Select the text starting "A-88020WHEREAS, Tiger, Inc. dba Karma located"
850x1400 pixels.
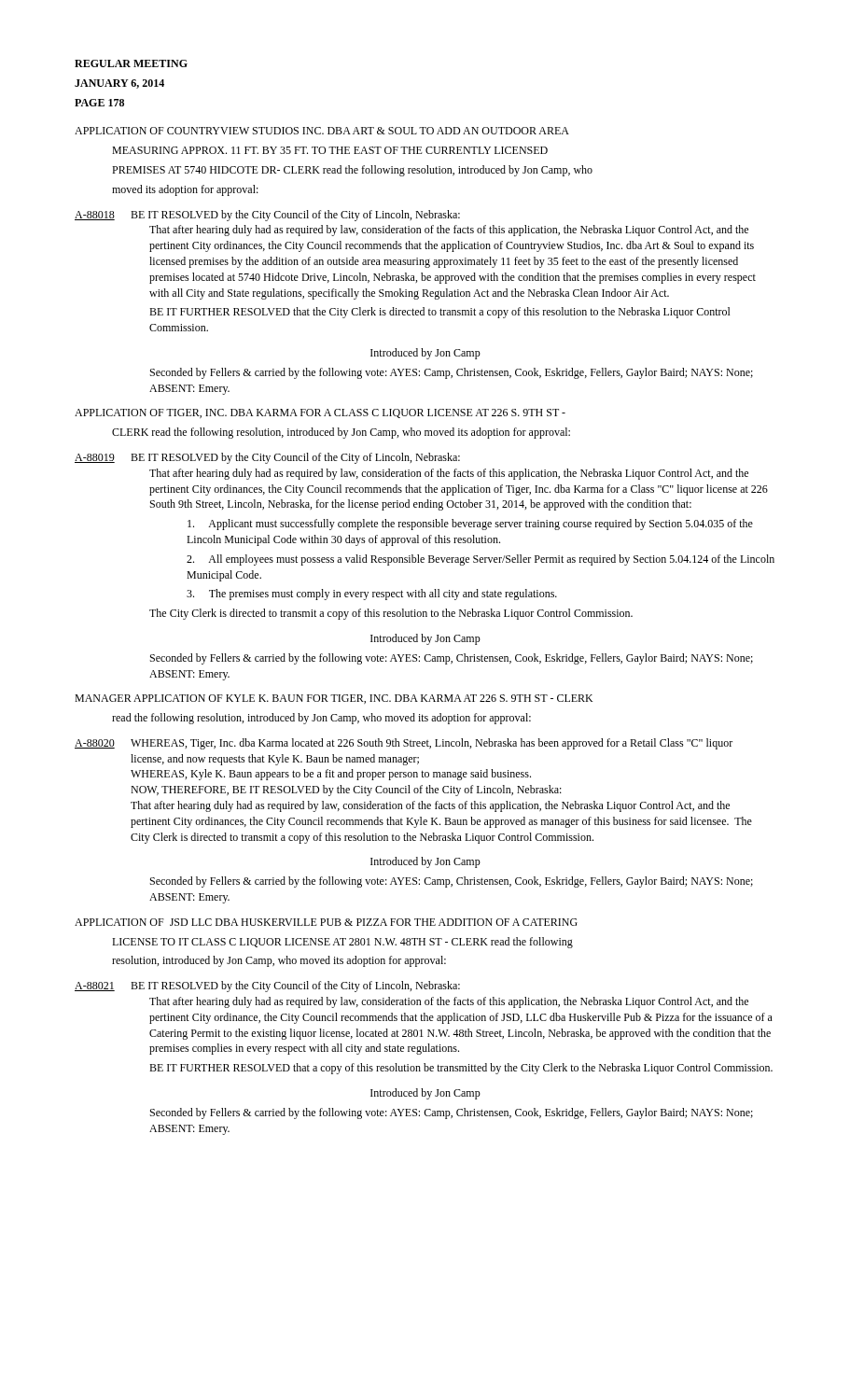(425, 790)
